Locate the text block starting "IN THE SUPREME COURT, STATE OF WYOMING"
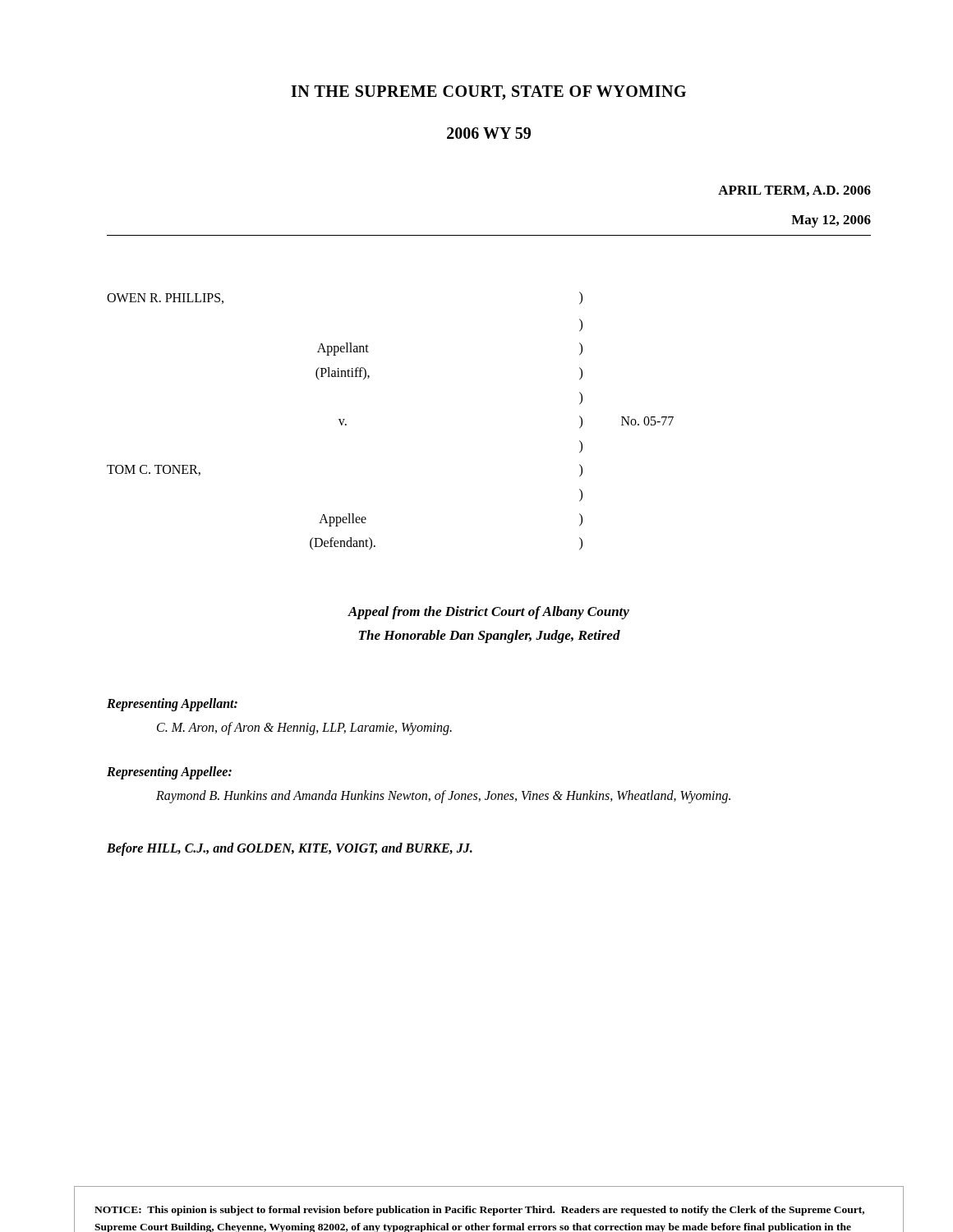This screenshot has height=1232, width=953. 489,91
